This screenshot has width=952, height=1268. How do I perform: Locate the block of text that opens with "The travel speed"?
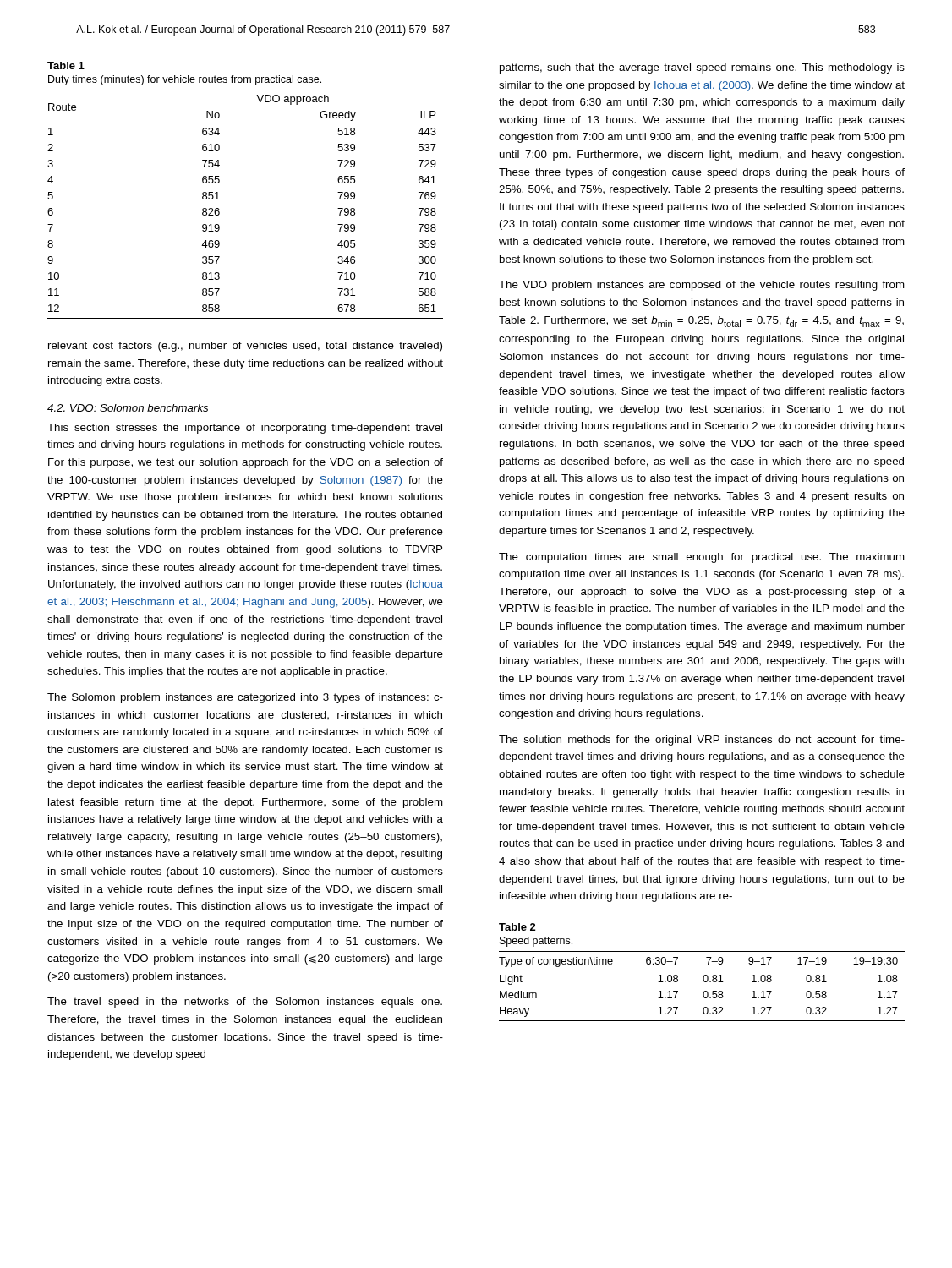(x=245, y=1028)
